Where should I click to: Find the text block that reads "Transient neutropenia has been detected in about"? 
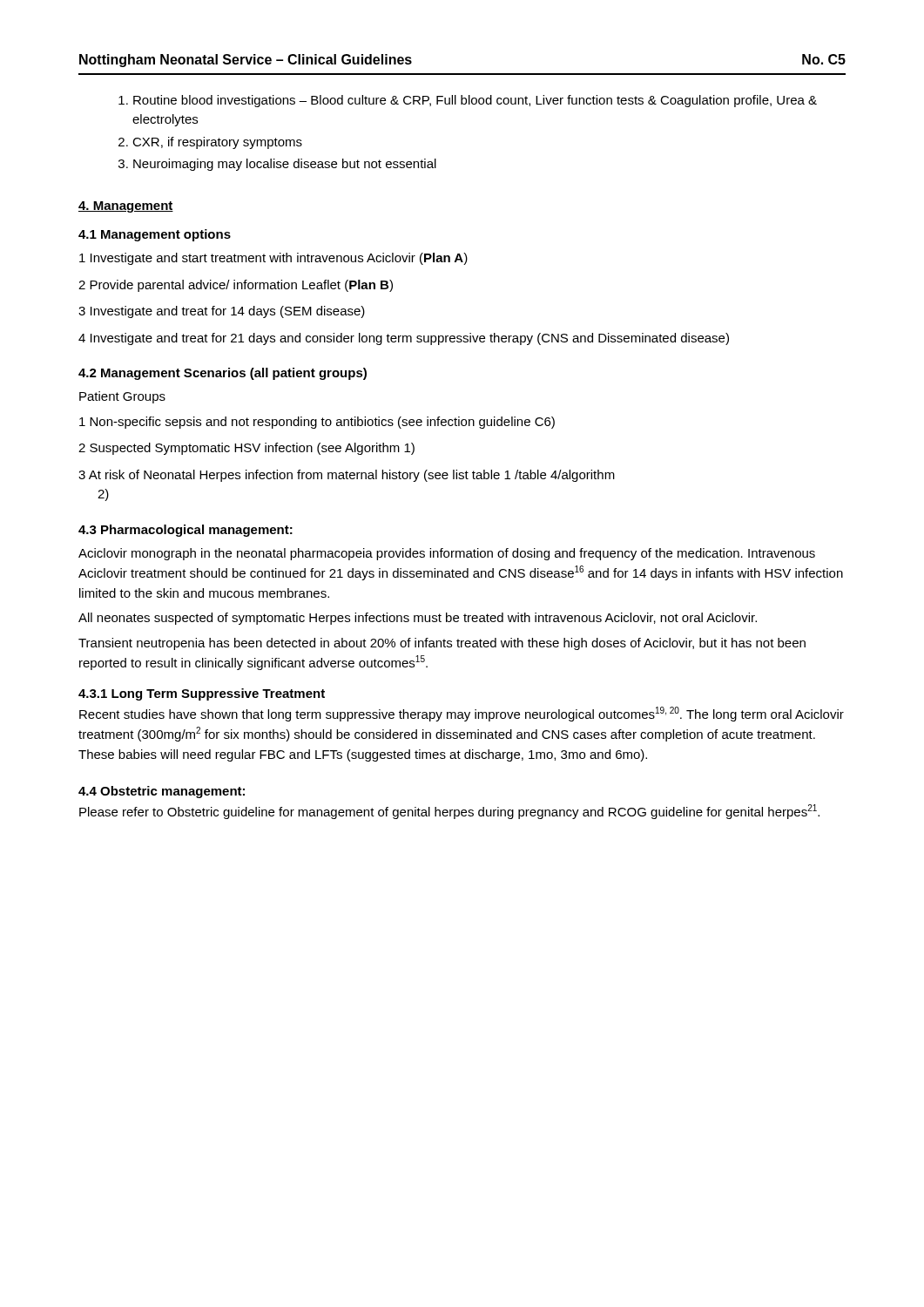pyautogui.click(x=442, y=652)
